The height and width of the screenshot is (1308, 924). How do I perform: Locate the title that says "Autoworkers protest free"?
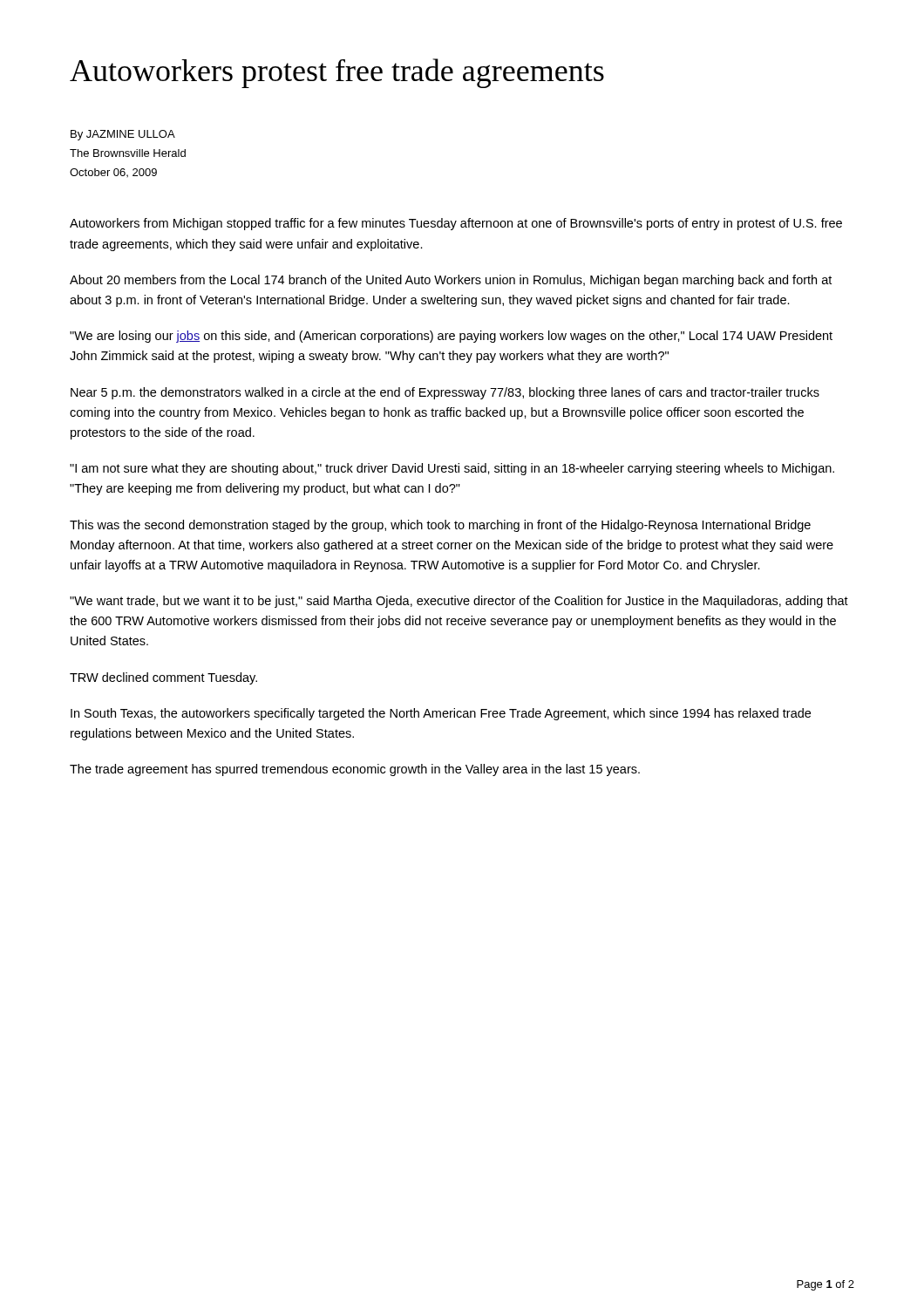coord(337,71)
